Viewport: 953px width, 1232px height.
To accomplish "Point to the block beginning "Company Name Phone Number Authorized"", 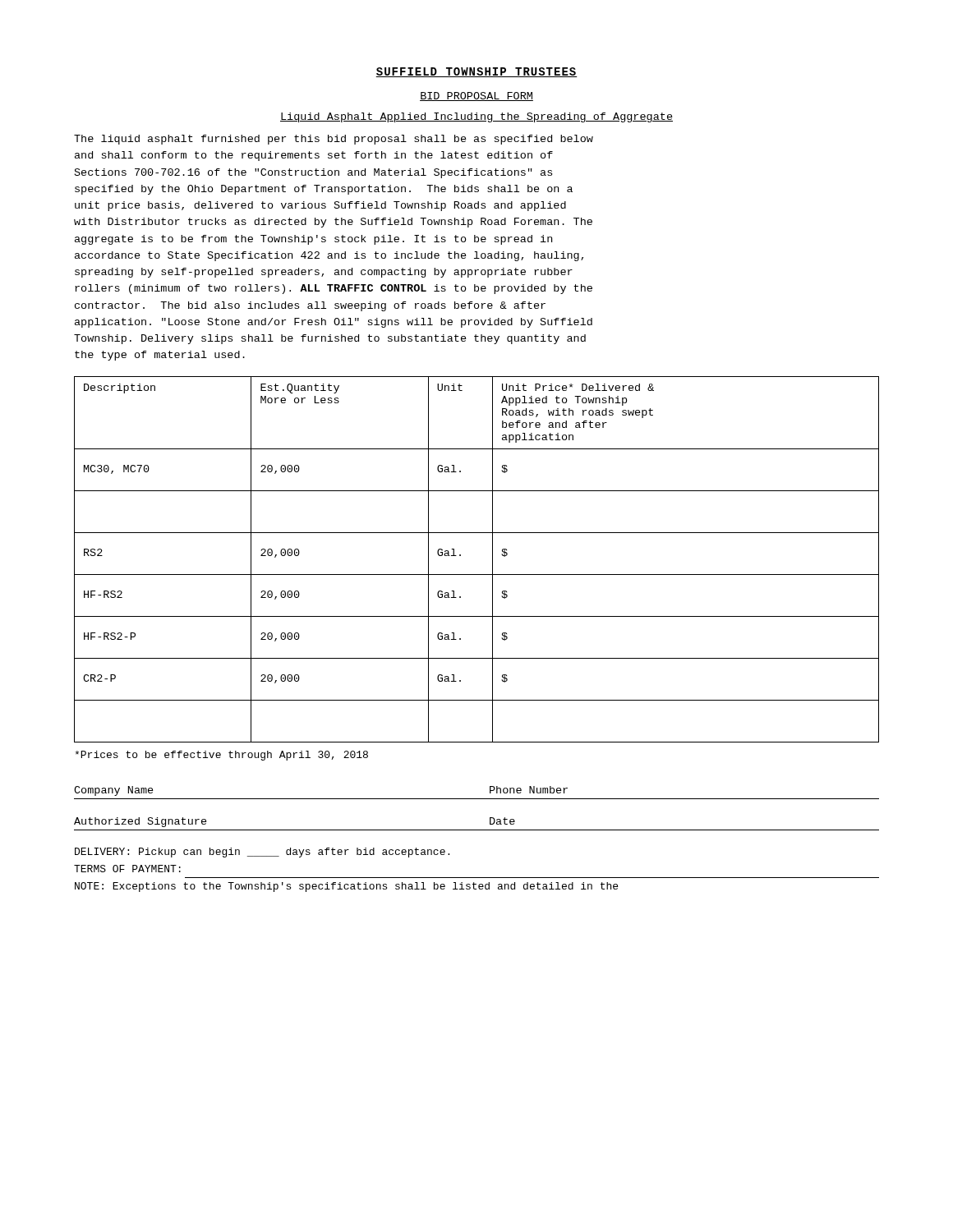I will pos(476,807).
